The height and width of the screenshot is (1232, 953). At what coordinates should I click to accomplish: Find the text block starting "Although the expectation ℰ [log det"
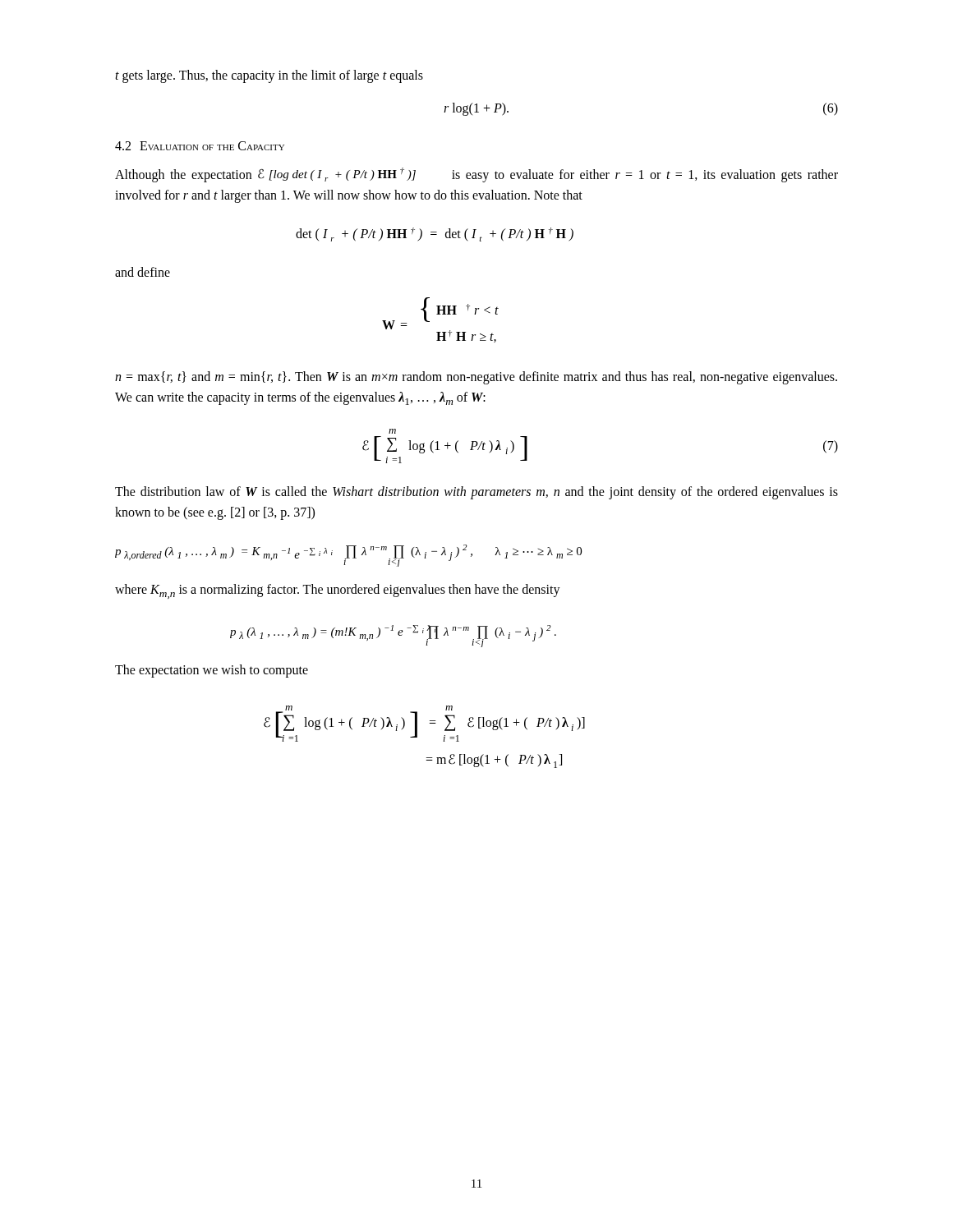pos(476,183)
